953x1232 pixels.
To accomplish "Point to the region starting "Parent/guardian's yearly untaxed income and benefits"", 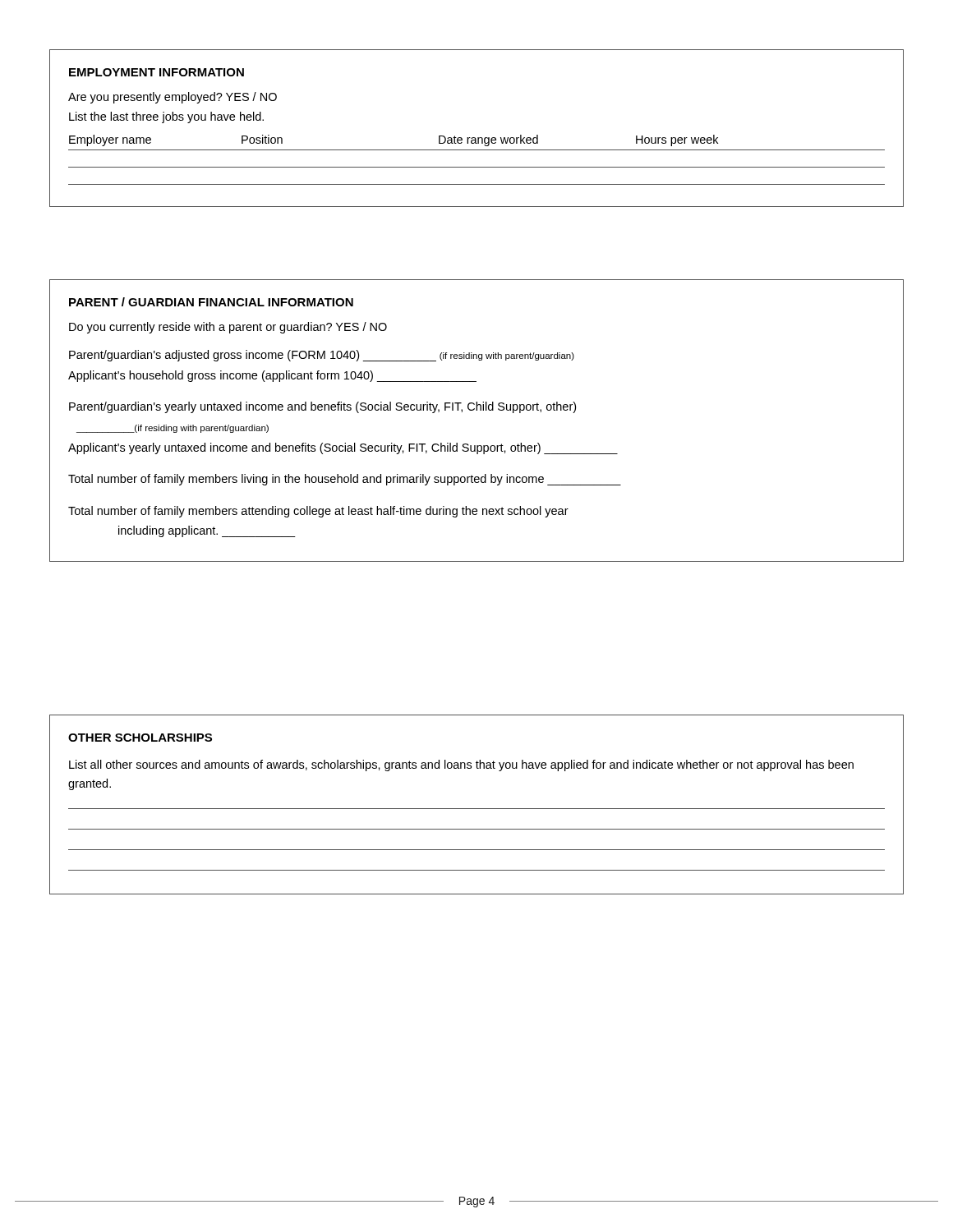I will [x=322, y=407].
